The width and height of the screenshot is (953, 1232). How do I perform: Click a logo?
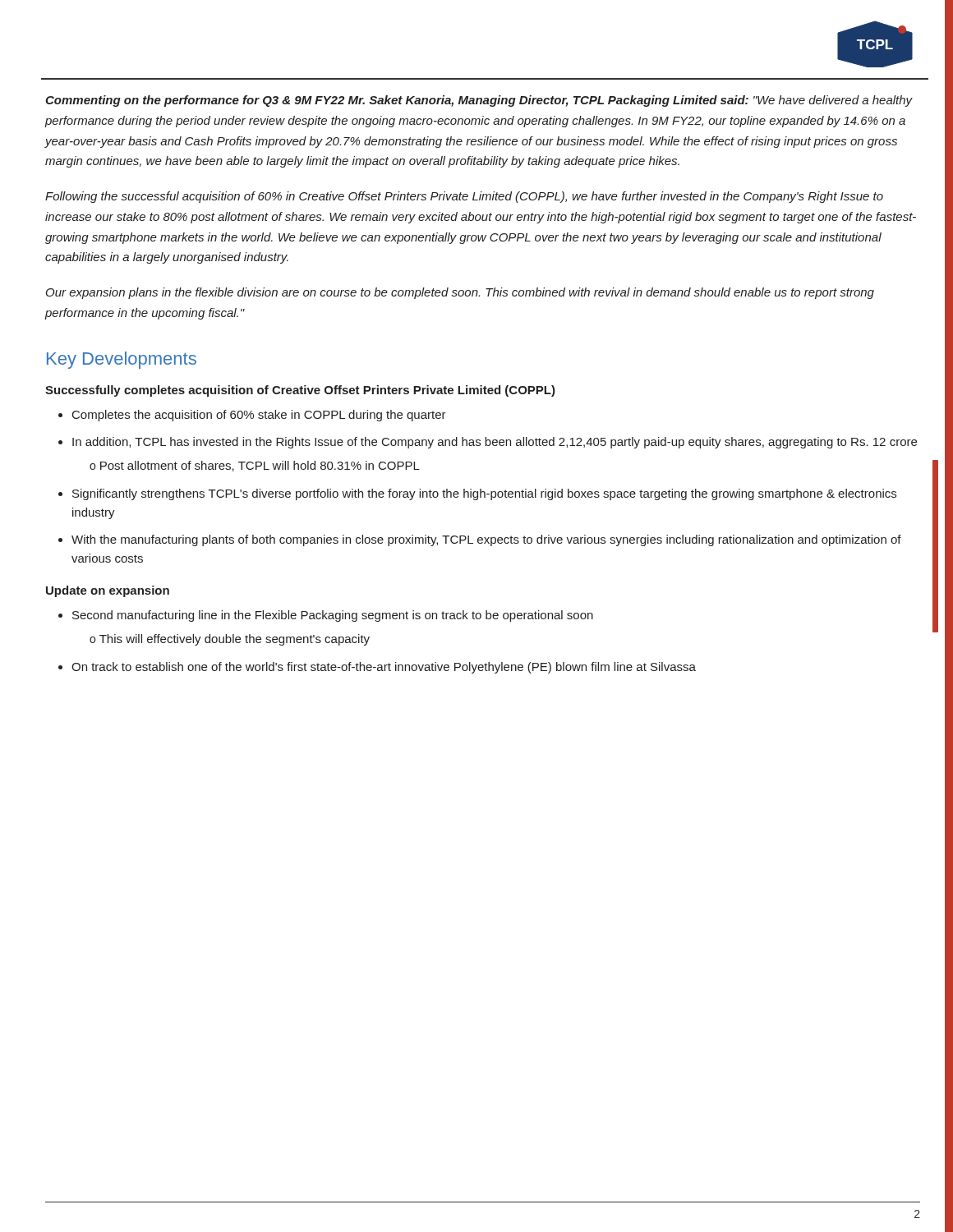point(879,43)
